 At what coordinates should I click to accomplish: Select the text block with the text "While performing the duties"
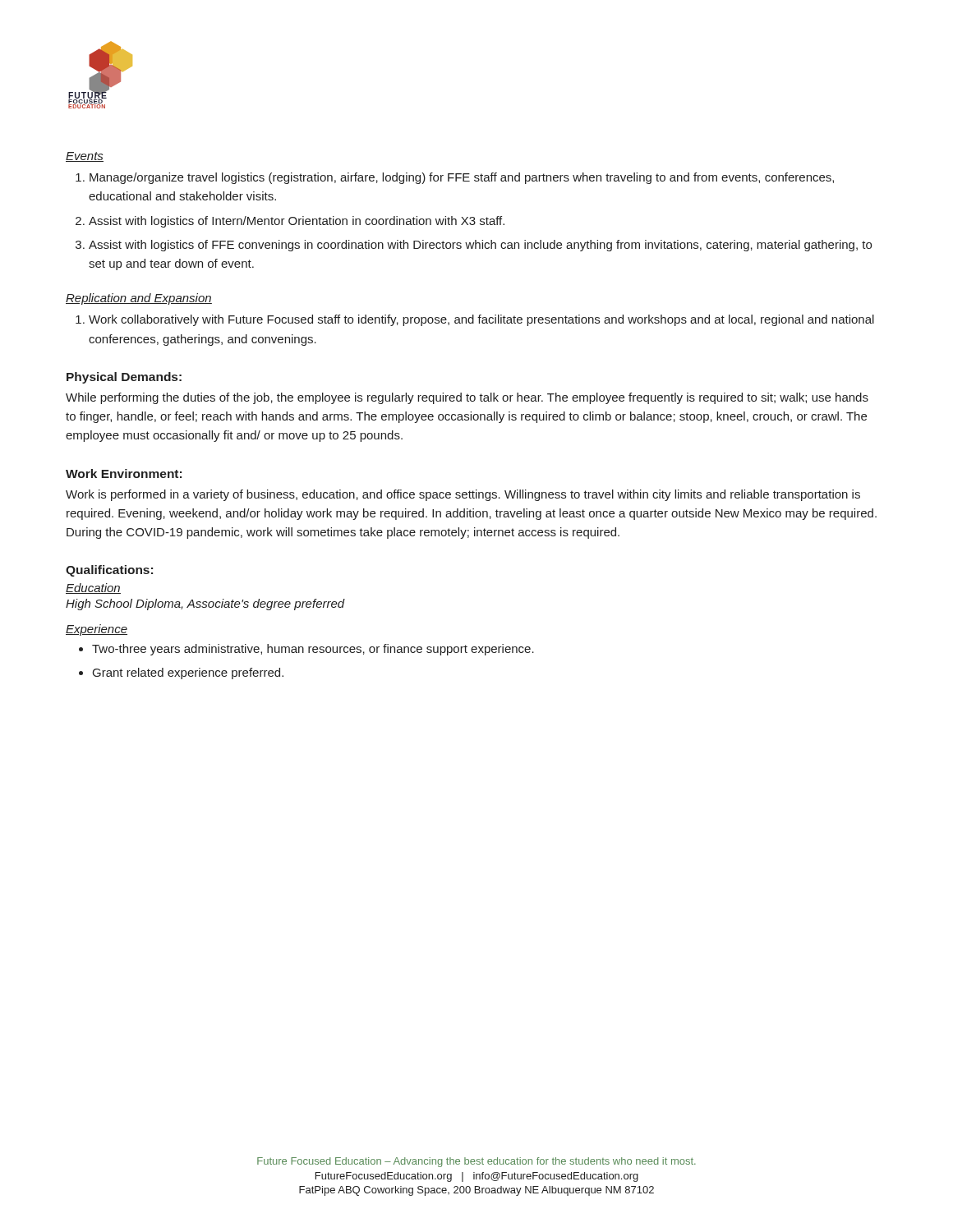pyautogui.click(x=472, y=416)
